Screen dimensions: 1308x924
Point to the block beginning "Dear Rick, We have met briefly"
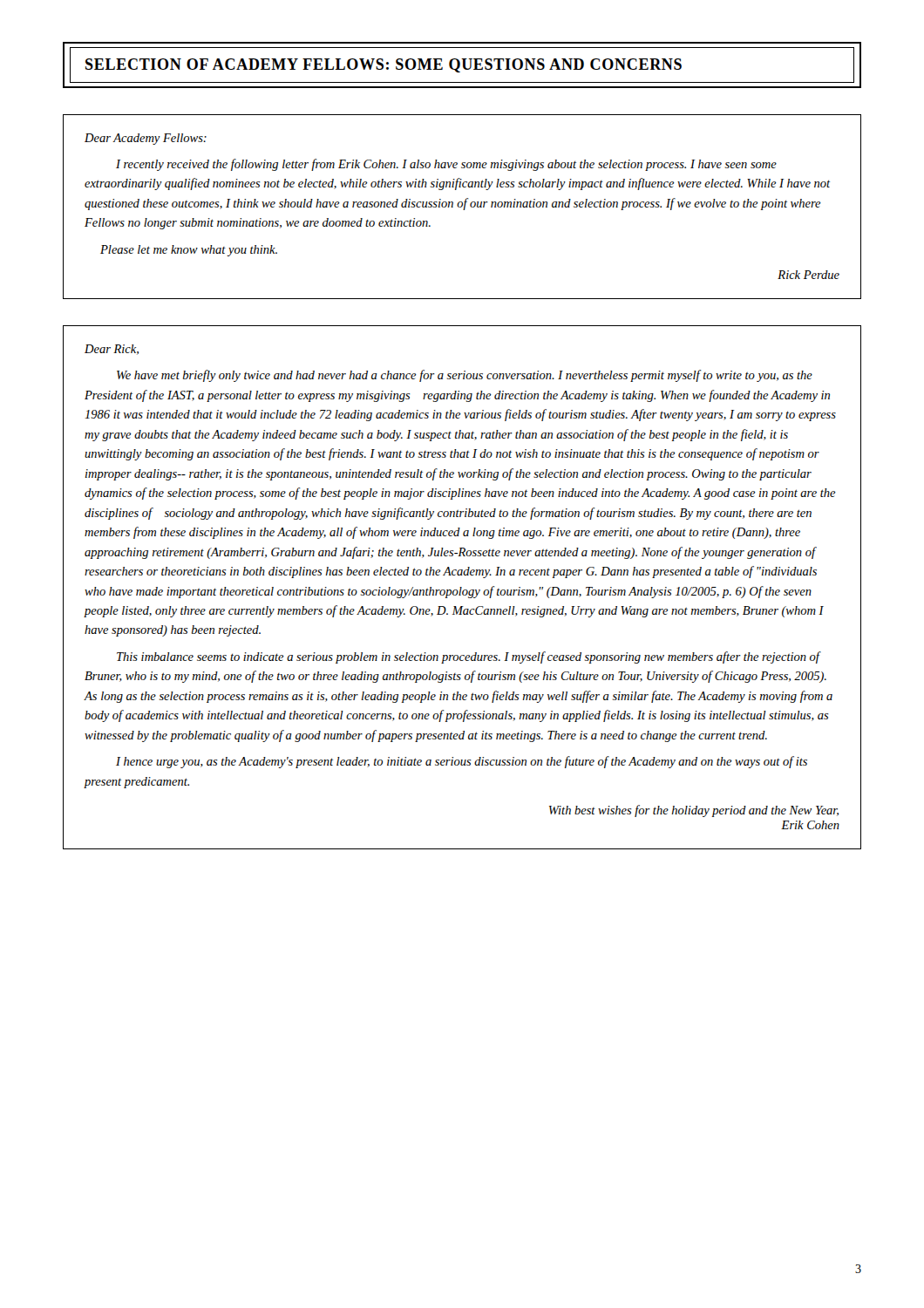(x=462, y=588)
